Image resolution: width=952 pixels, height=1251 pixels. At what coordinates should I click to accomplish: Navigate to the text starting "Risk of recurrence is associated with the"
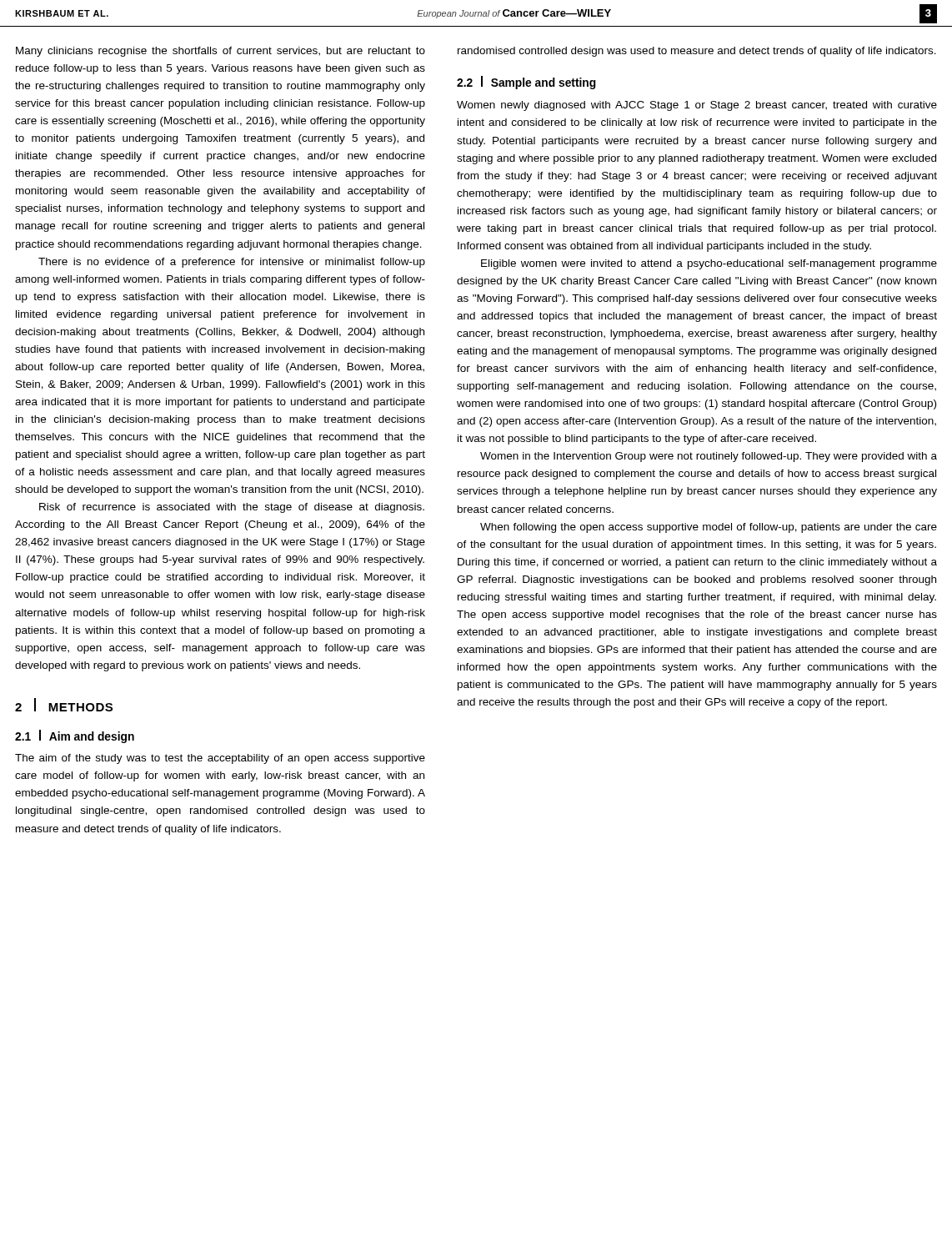pyautogui.click(x=220, y=586)
